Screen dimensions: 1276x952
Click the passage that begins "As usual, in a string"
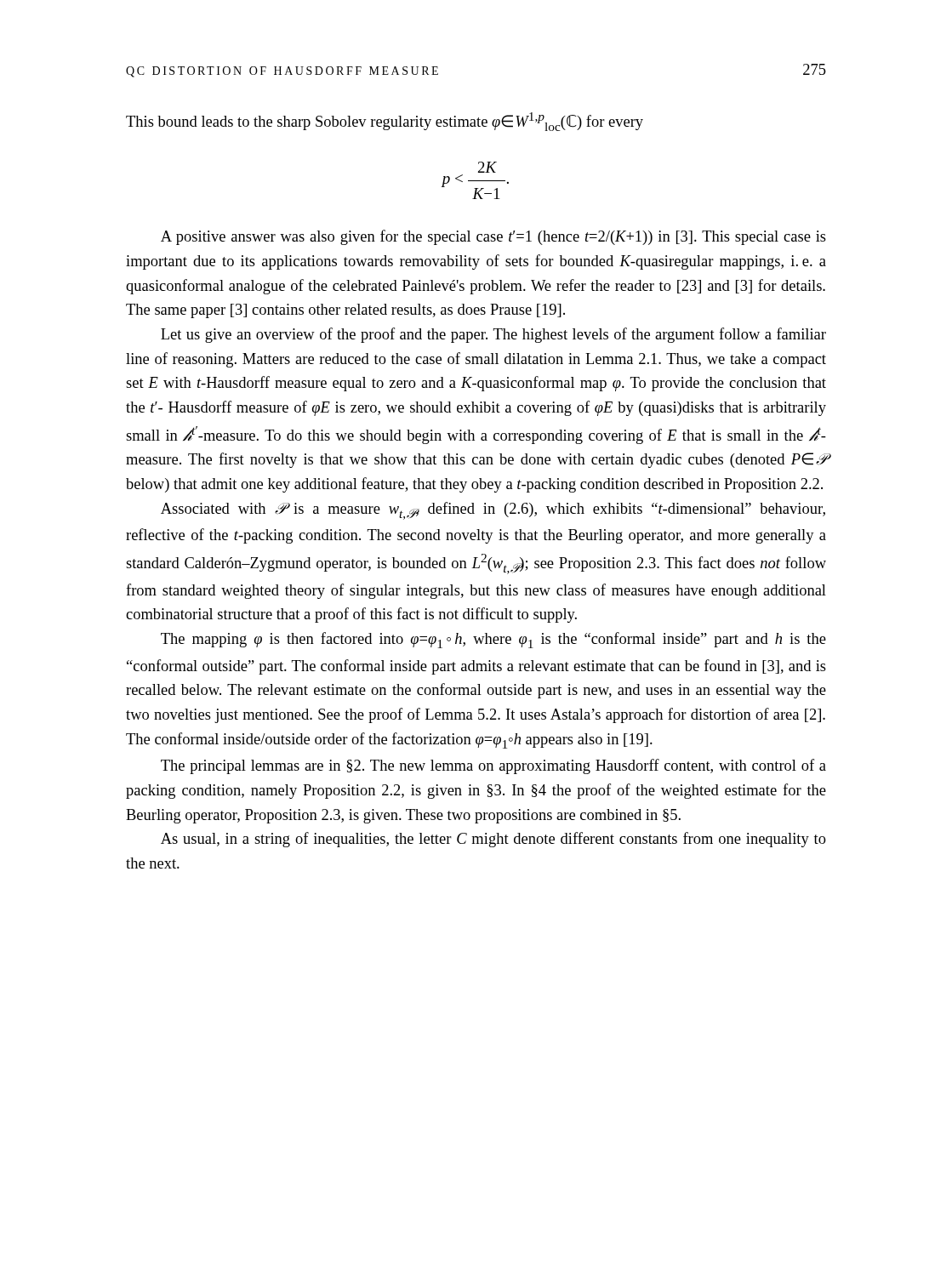(x=476, y=852)
